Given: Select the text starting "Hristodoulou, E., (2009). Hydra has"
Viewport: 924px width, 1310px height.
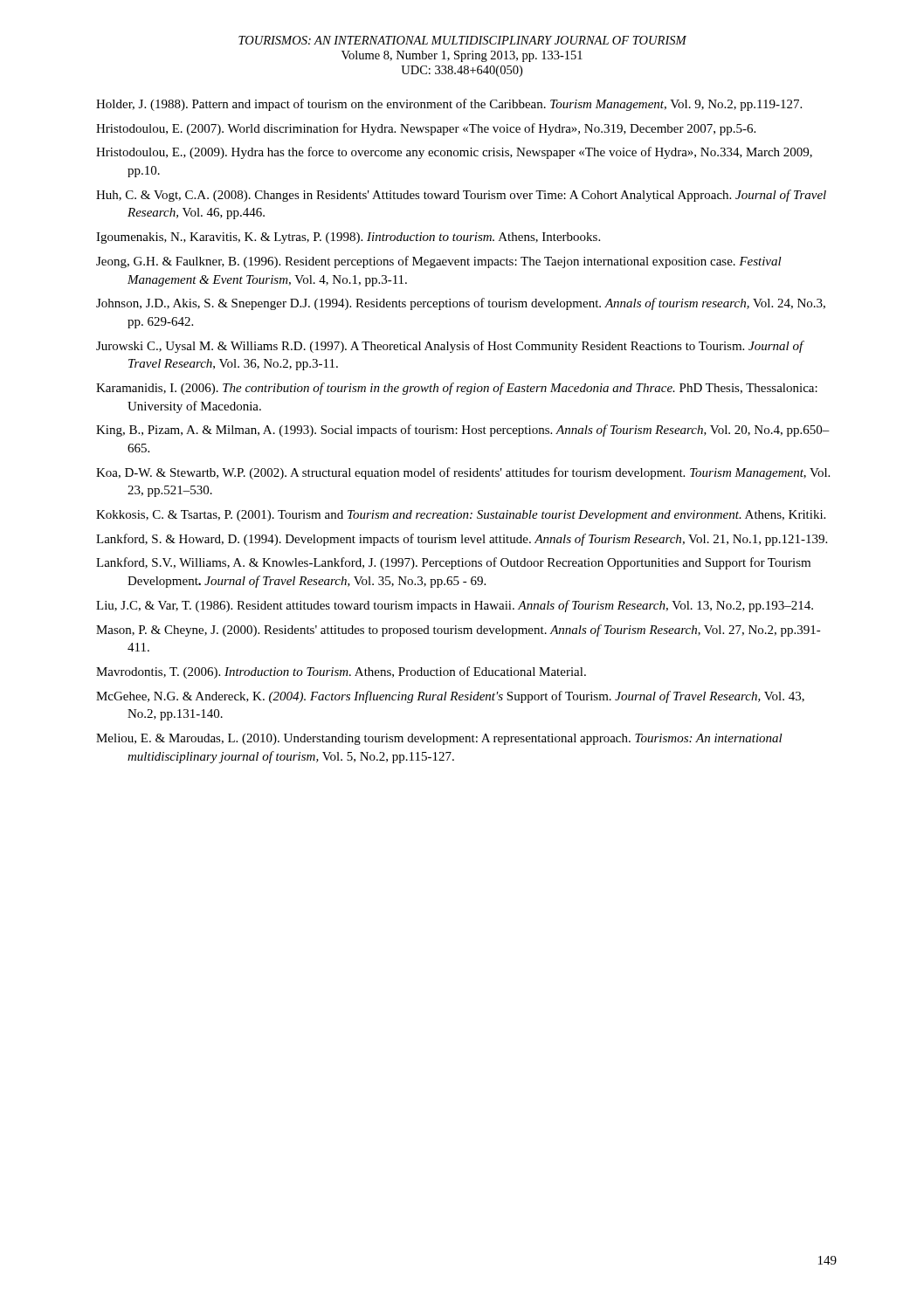Looking at the screenshot, I should tap(454, 161).
